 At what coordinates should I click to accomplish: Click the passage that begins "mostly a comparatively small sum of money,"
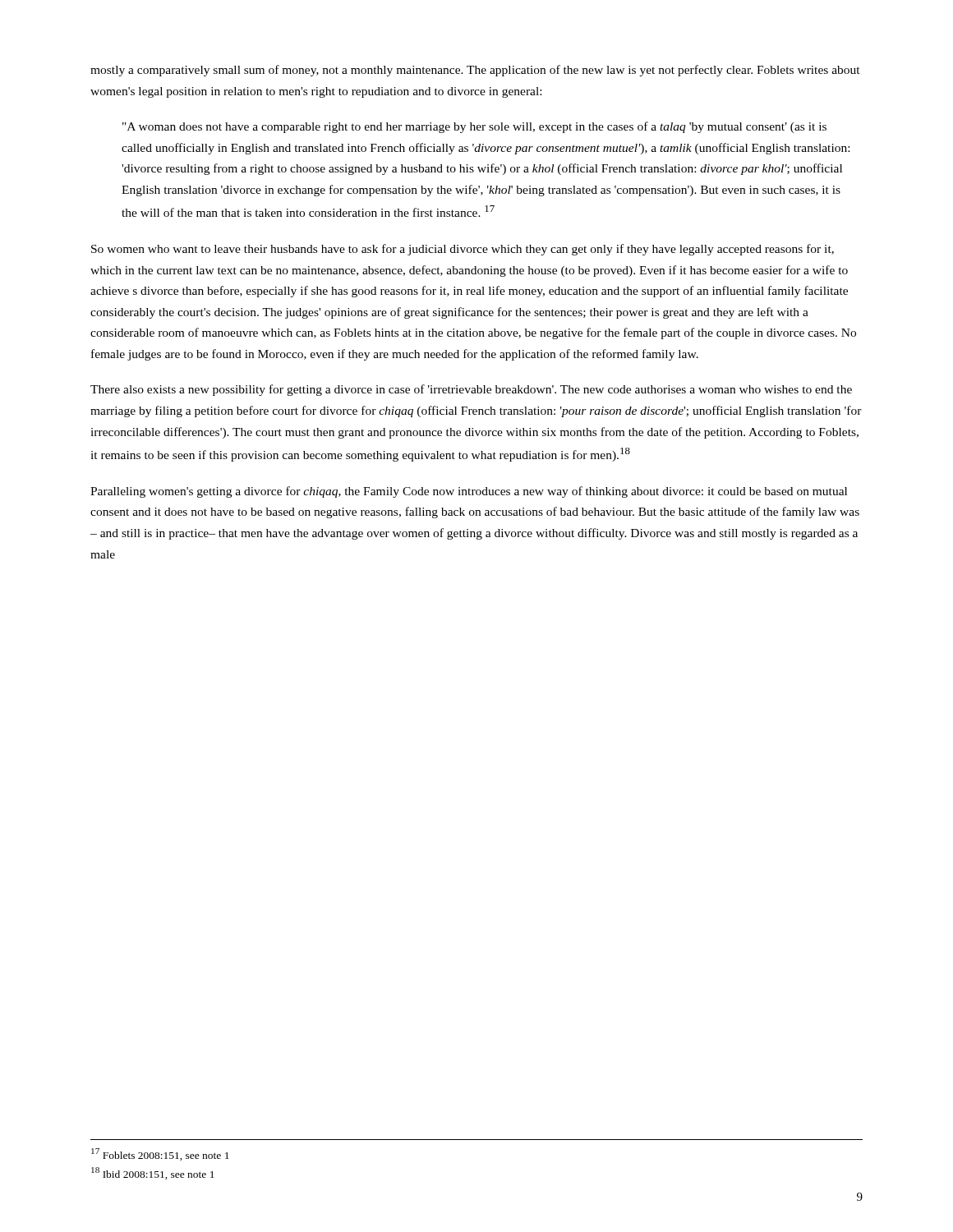pos(476,80)
